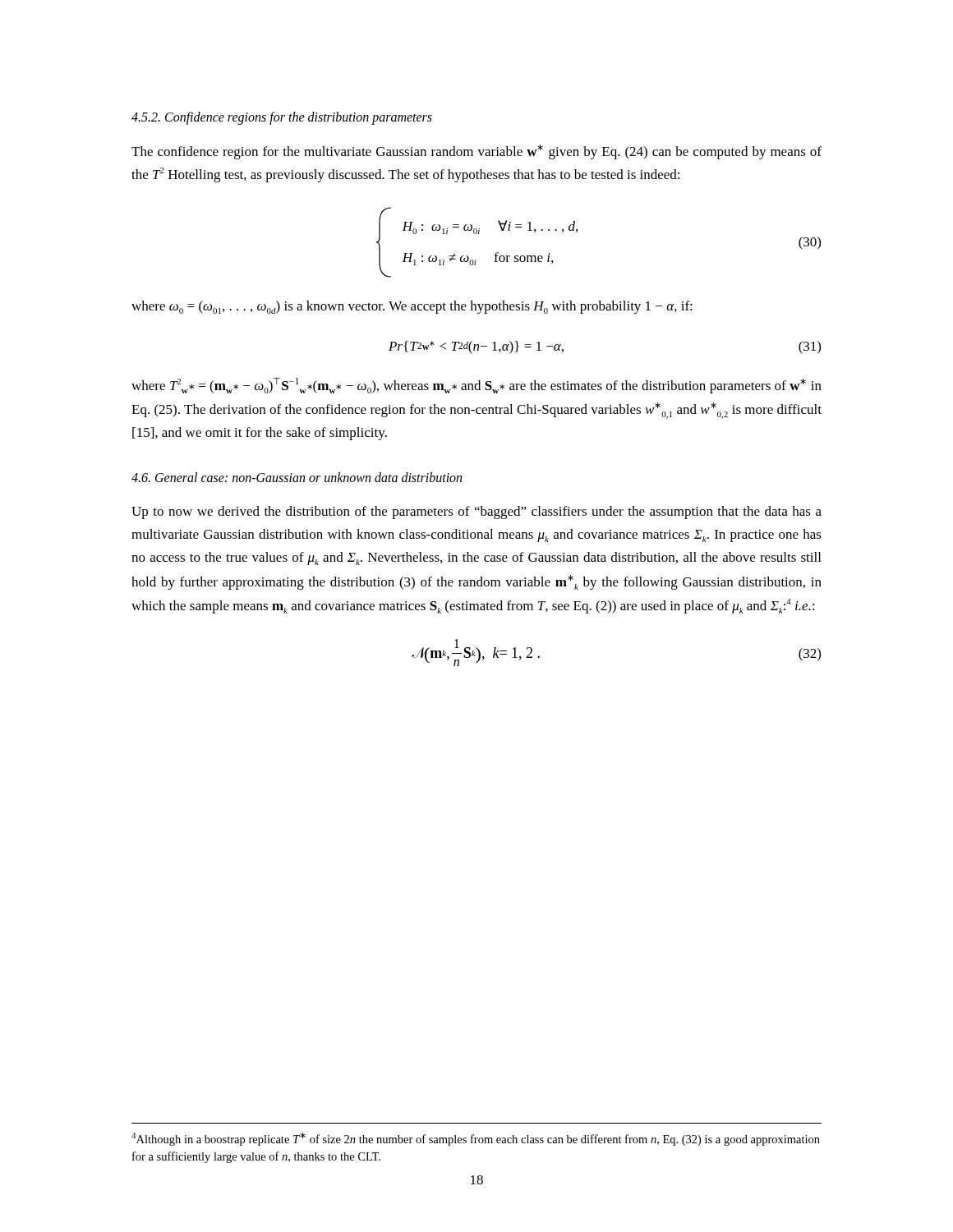This screenshot has height=1232, width=953.
Task: Select the region starting "4.6. General case: non-Gaussian or unknown data distribution"
Action: pyautogui.click(x=297, y=478)
